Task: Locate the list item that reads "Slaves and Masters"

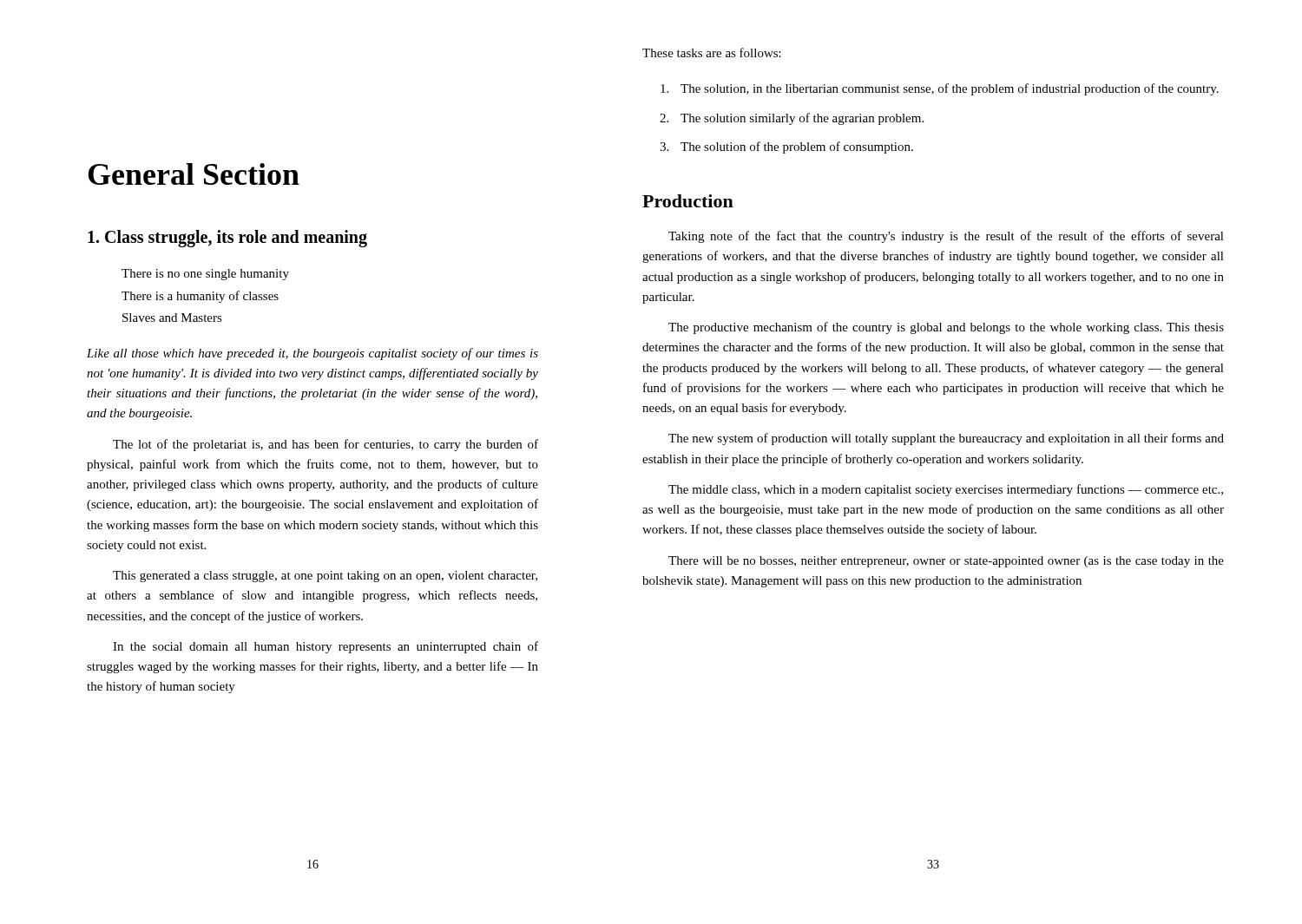Action: (172, 318)
